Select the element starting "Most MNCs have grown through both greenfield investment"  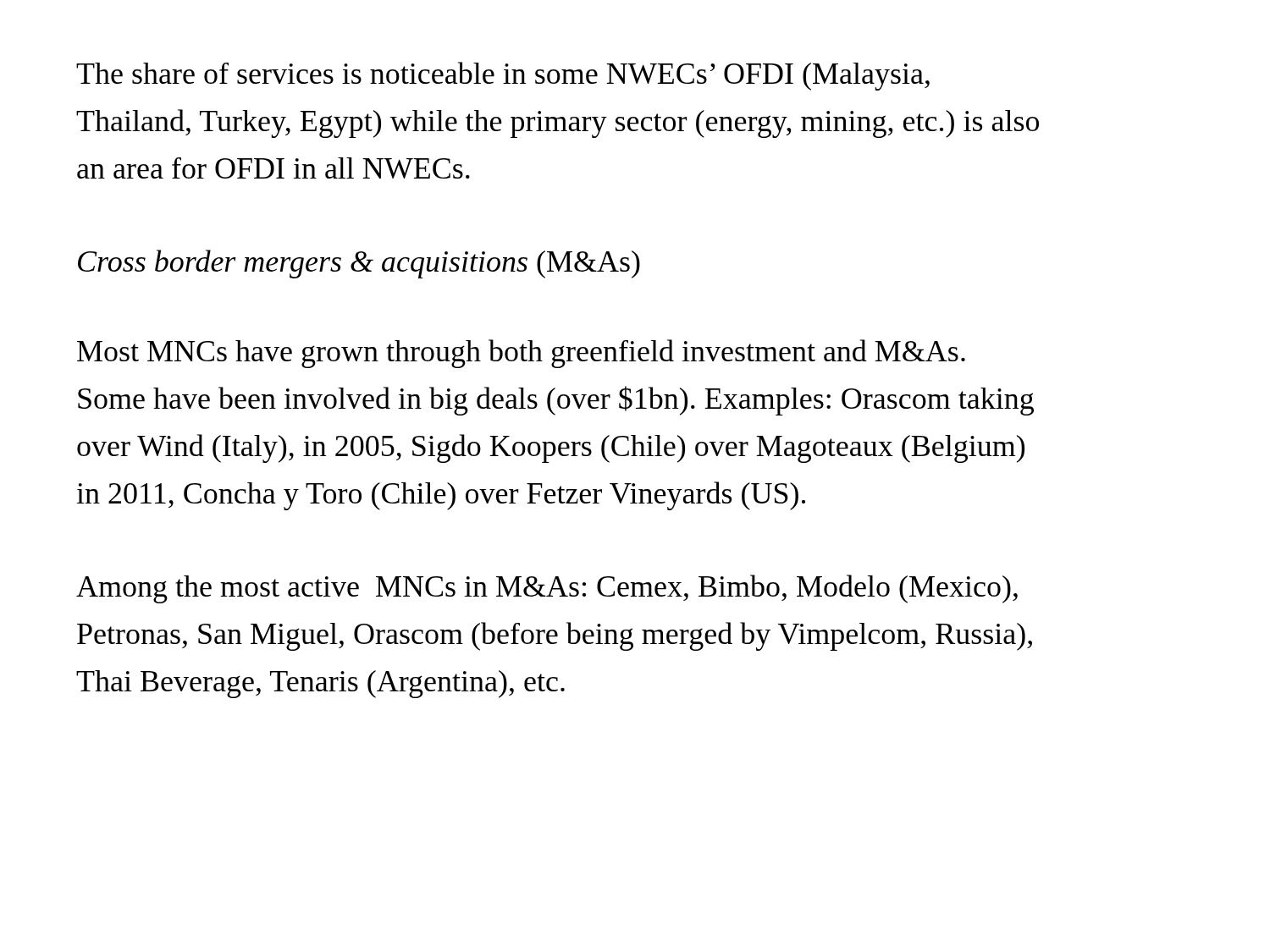pos(555,422)
